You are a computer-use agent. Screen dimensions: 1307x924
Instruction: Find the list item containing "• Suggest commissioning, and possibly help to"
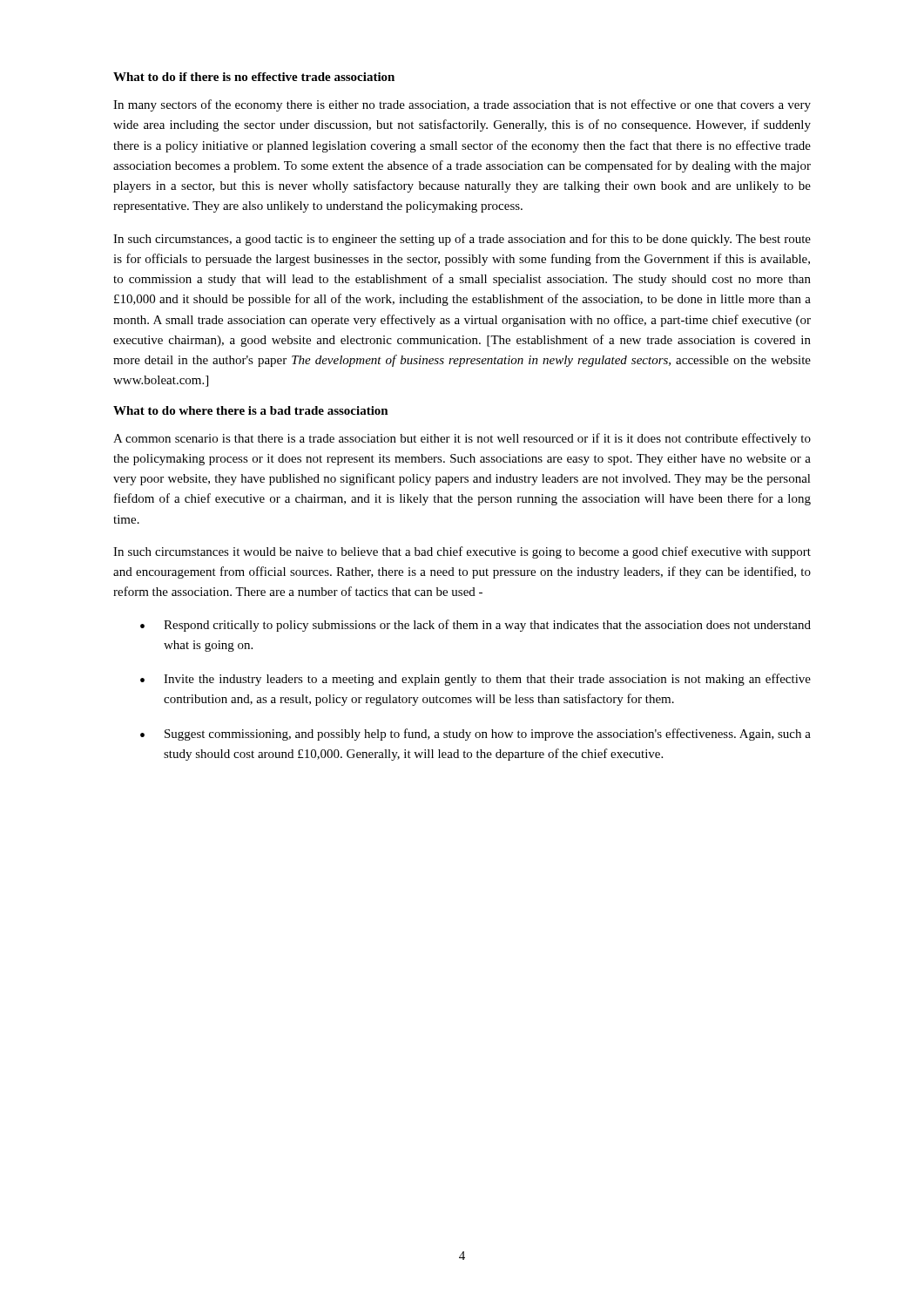(x=475, y=744)
